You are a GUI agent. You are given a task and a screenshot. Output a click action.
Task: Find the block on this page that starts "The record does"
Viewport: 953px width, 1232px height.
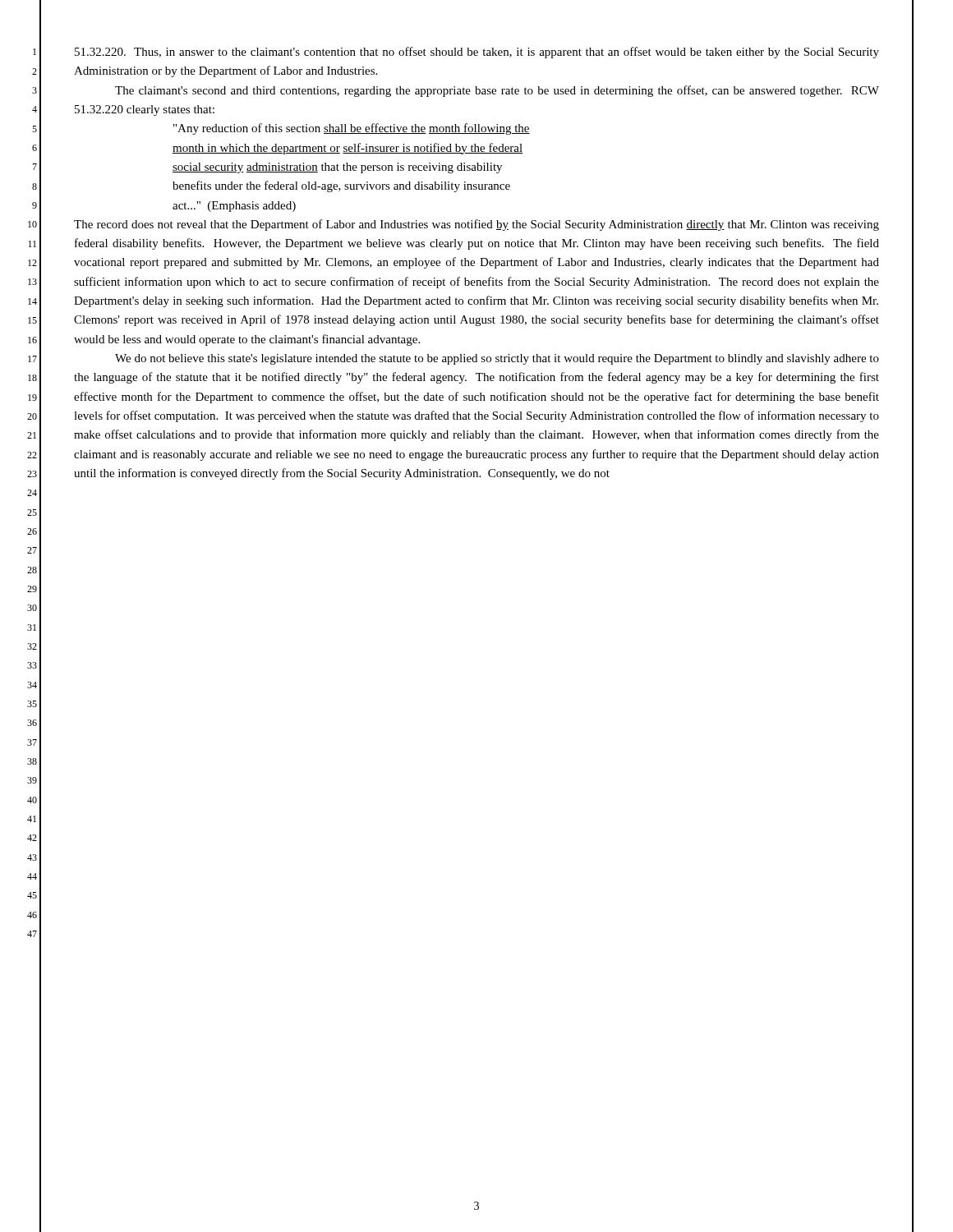pos(476,282)
